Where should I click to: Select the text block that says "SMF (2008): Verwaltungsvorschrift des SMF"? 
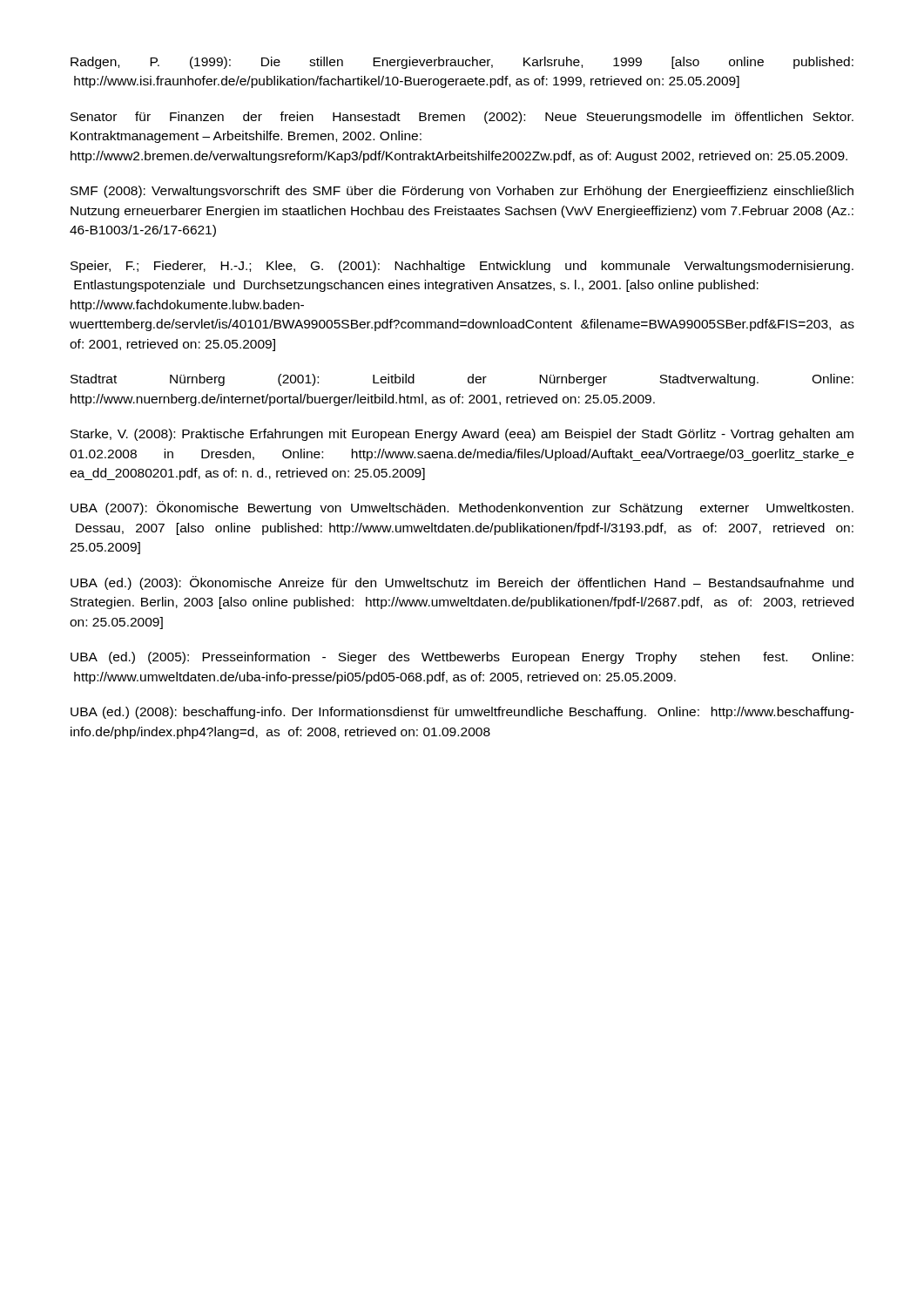click(462, 210)
